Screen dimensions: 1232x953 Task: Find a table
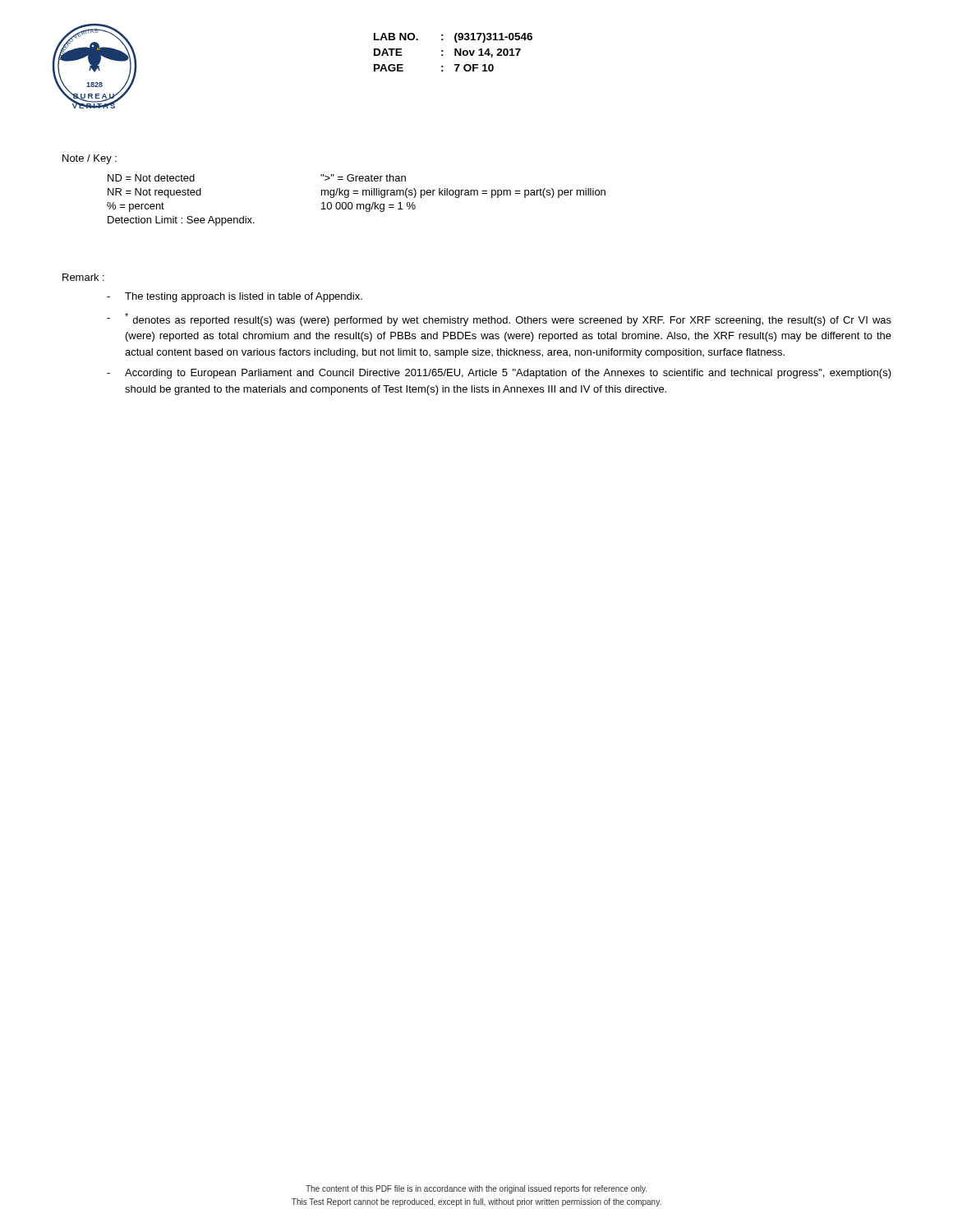click(357, 199)
